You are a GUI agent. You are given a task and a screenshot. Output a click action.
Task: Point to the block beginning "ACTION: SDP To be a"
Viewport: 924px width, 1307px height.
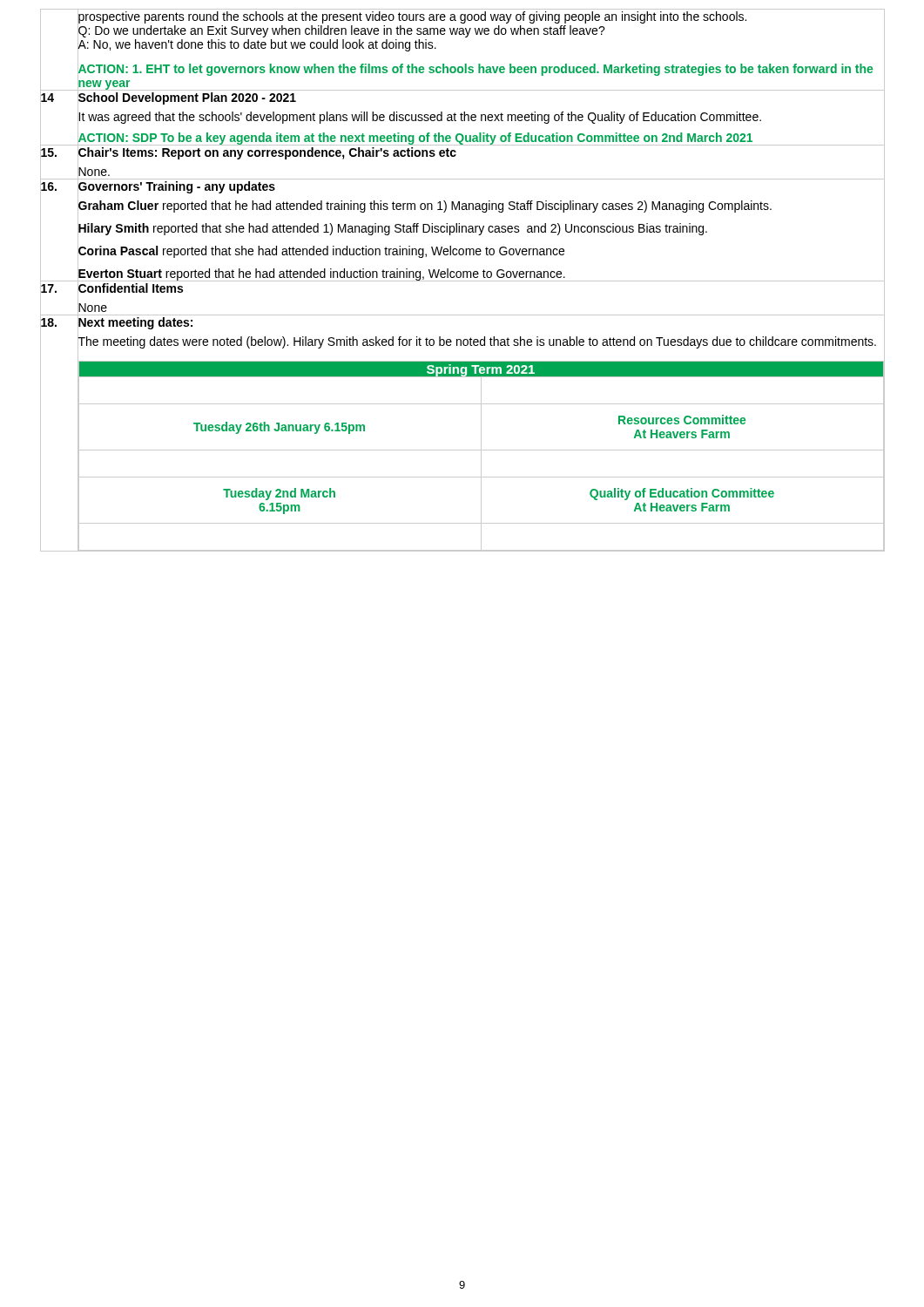point(415,138)
